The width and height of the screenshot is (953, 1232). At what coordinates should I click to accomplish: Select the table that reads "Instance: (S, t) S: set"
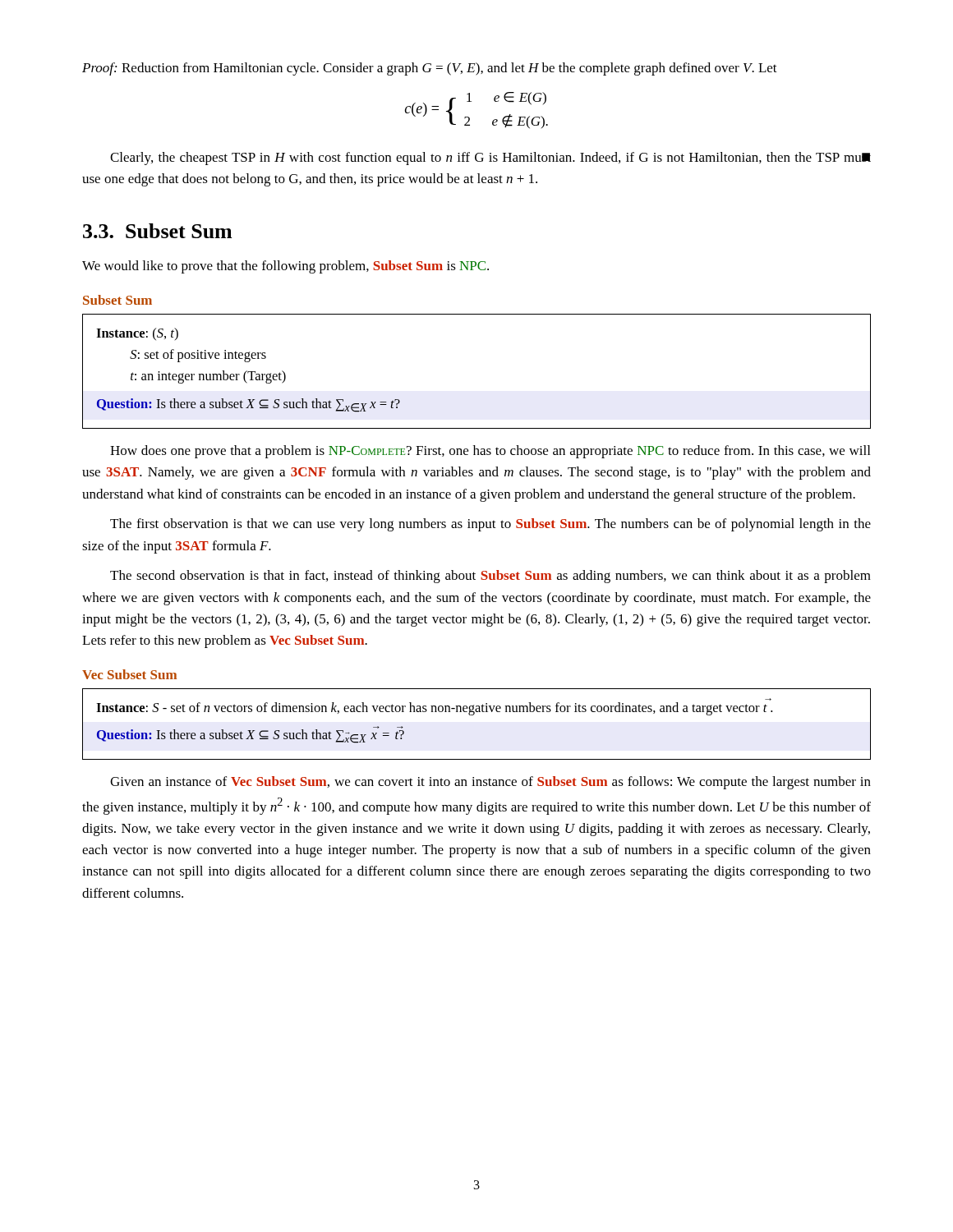[x=476, y=371]
